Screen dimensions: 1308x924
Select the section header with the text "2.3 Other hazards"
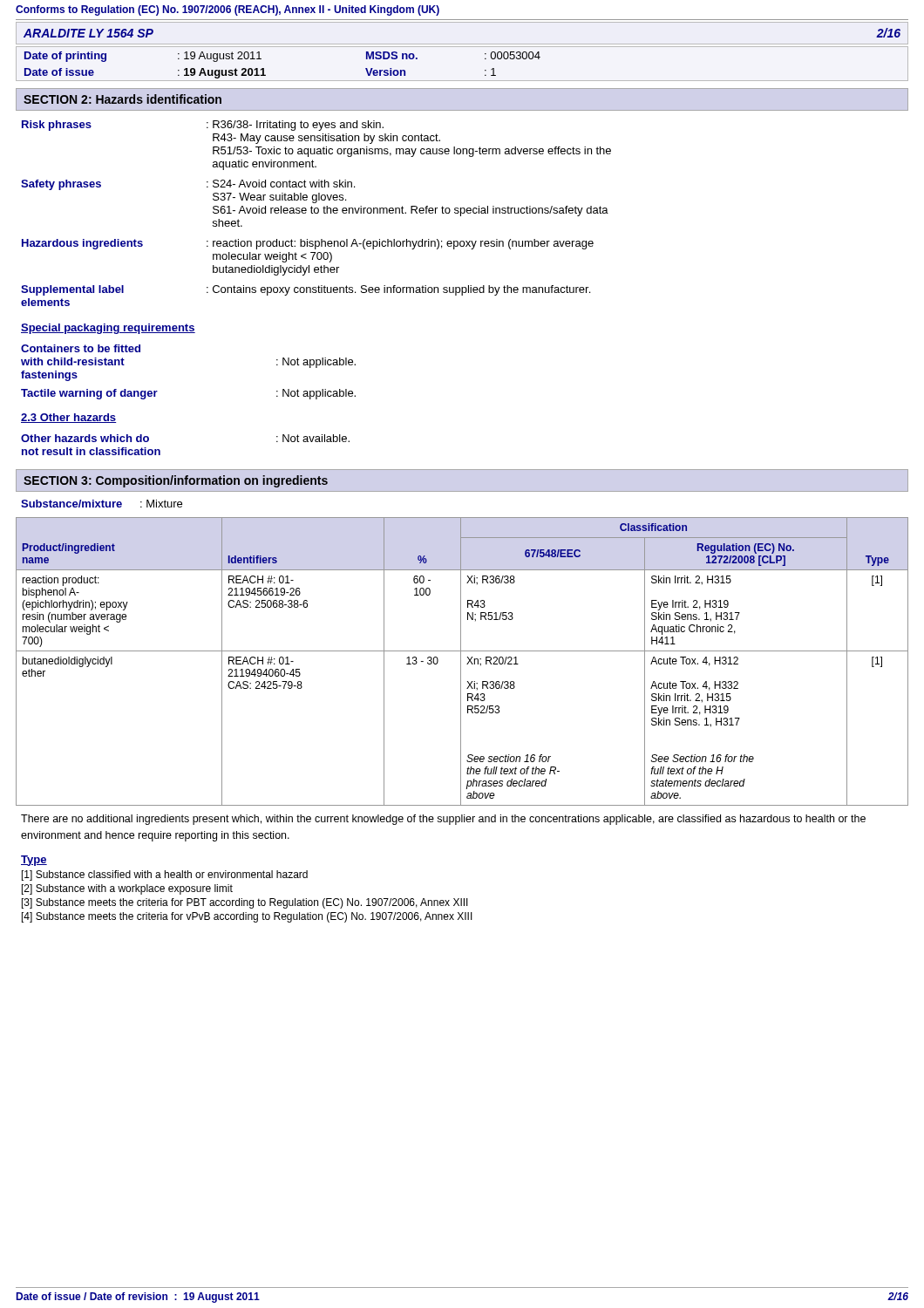coord(68,417)
